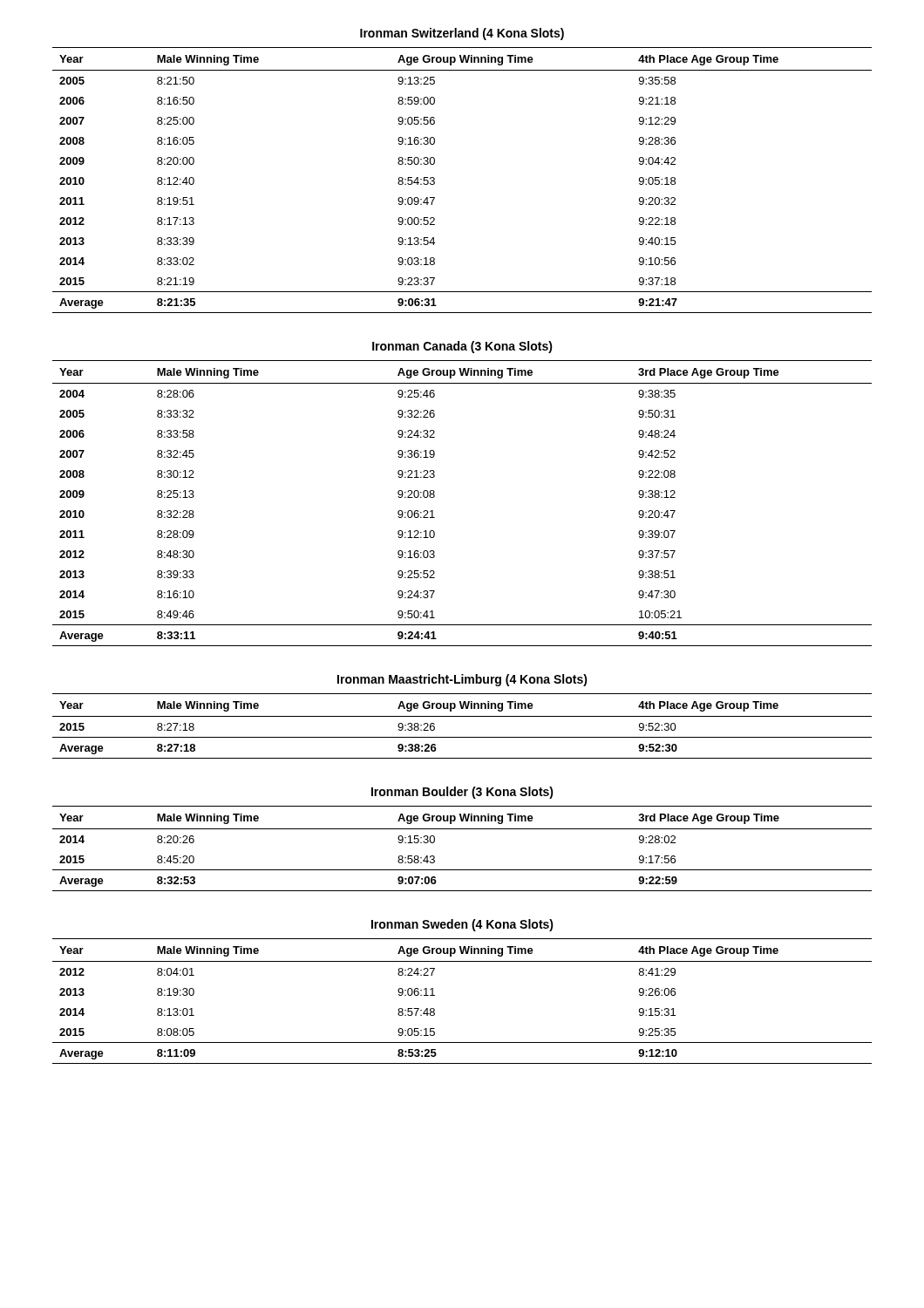924x1308 pixels.
Task: Find the section header containing "Ironman Sweden (4 Kona Slots)"
Action: [462, 924]
